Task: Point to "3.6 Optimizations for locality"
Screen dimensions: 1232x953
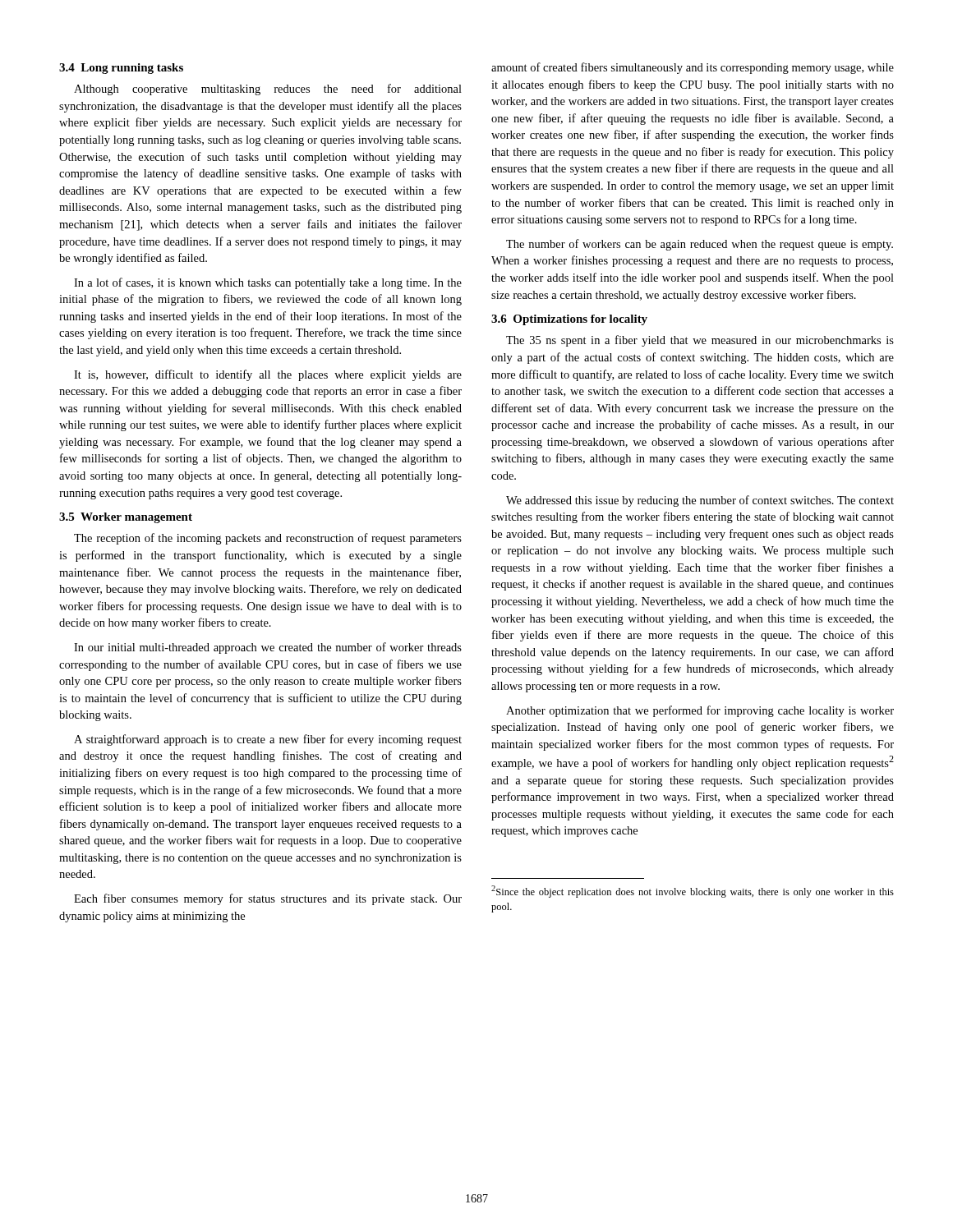Action: click(x=569, y=319)
